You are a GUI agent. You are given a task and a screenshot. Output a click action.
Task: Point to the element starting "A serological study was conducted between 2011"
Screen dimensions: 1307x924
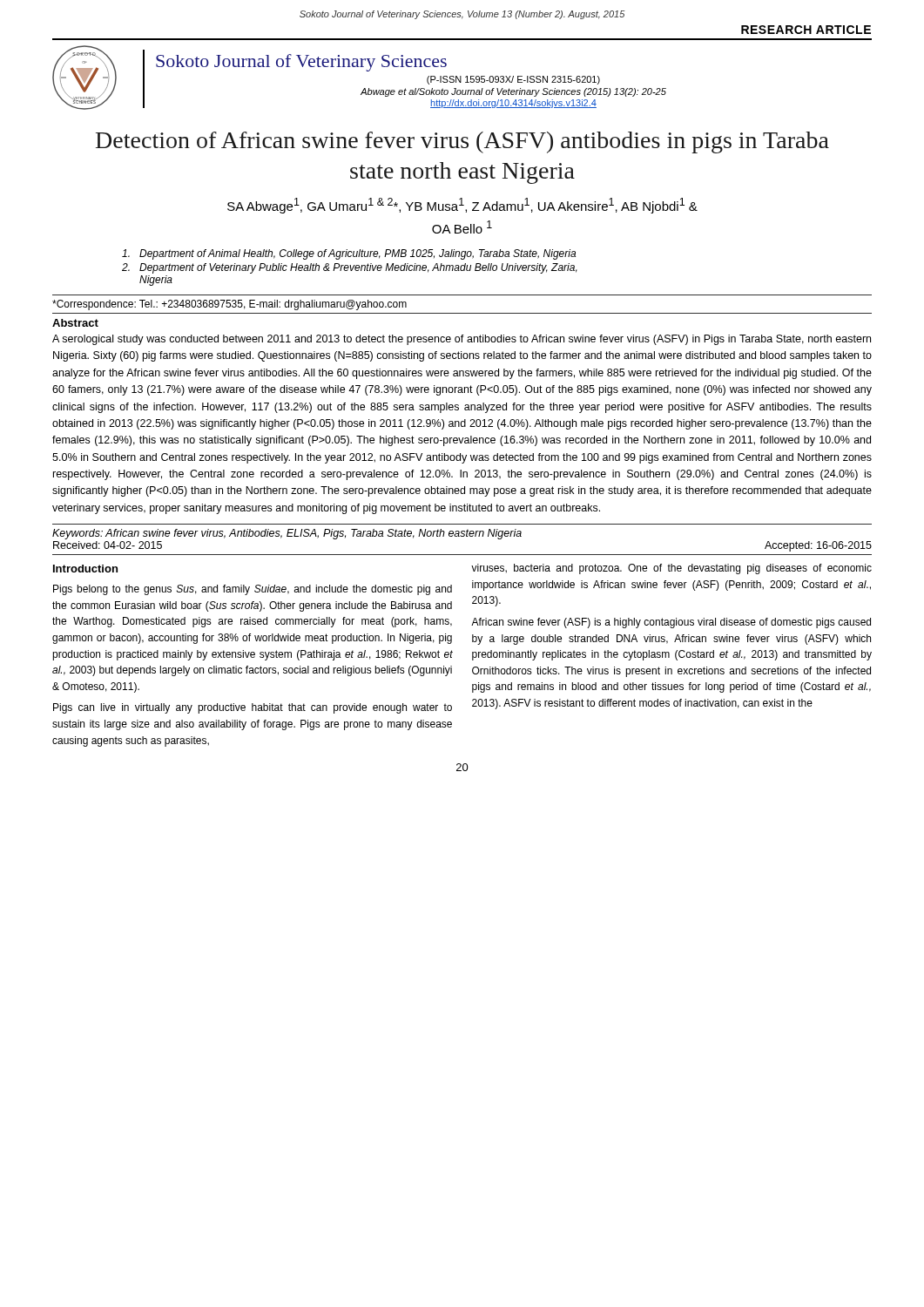click(462, 423)
